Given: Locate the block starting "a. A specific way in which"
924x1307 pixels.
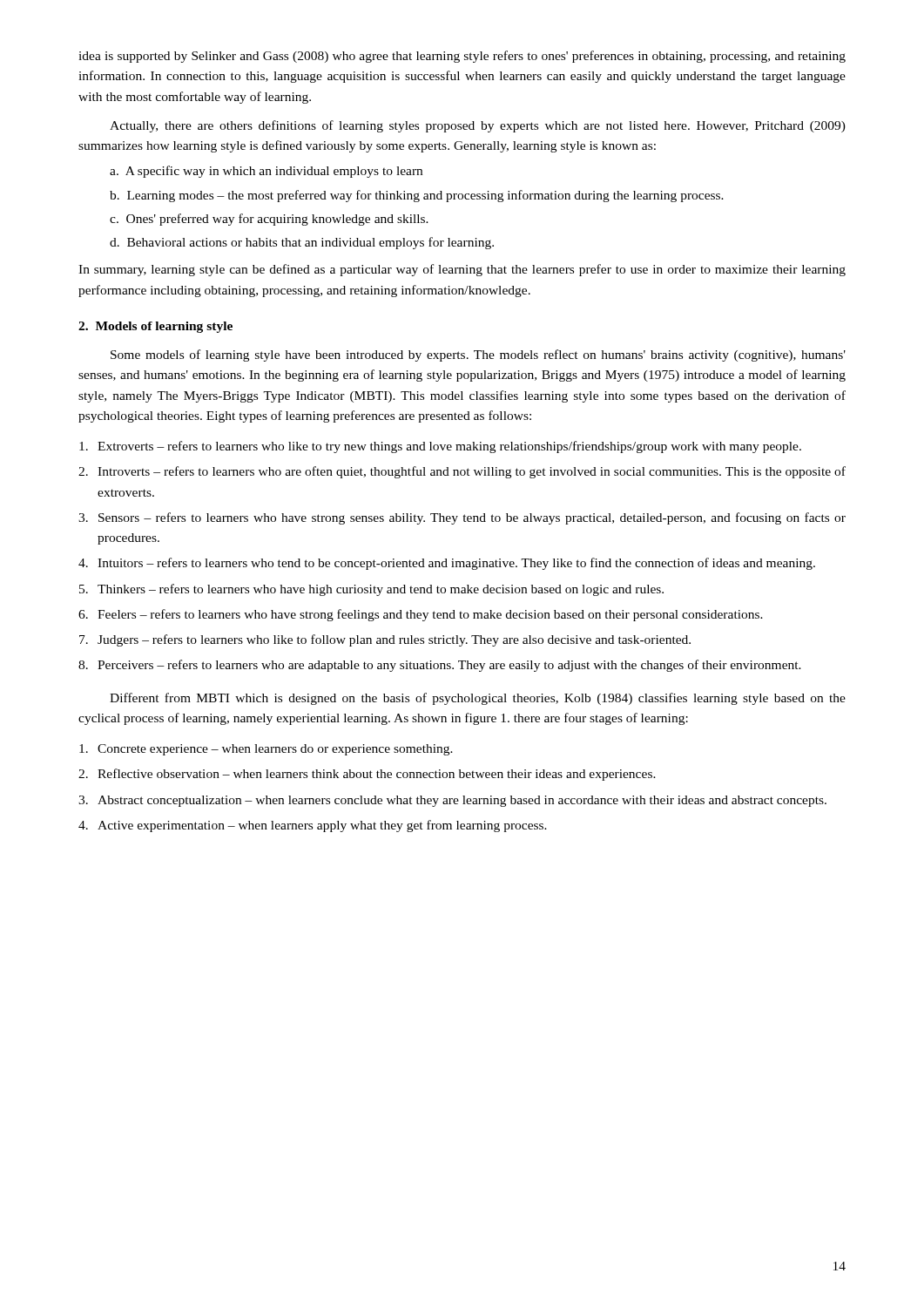Looking at the screenshot, I should coord(266,171).
